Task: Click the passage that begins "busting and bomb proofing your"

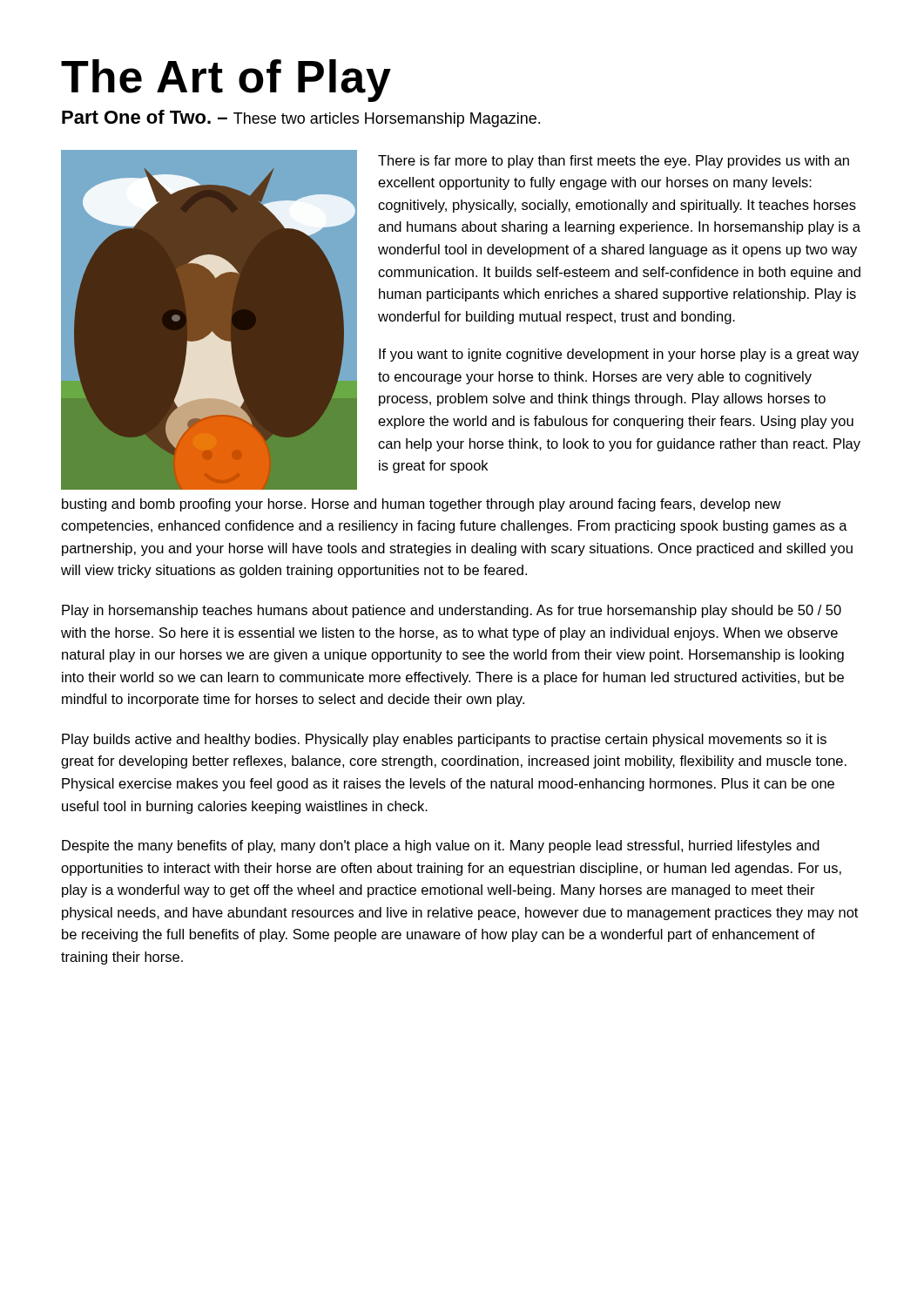Action: pos(457,537)
